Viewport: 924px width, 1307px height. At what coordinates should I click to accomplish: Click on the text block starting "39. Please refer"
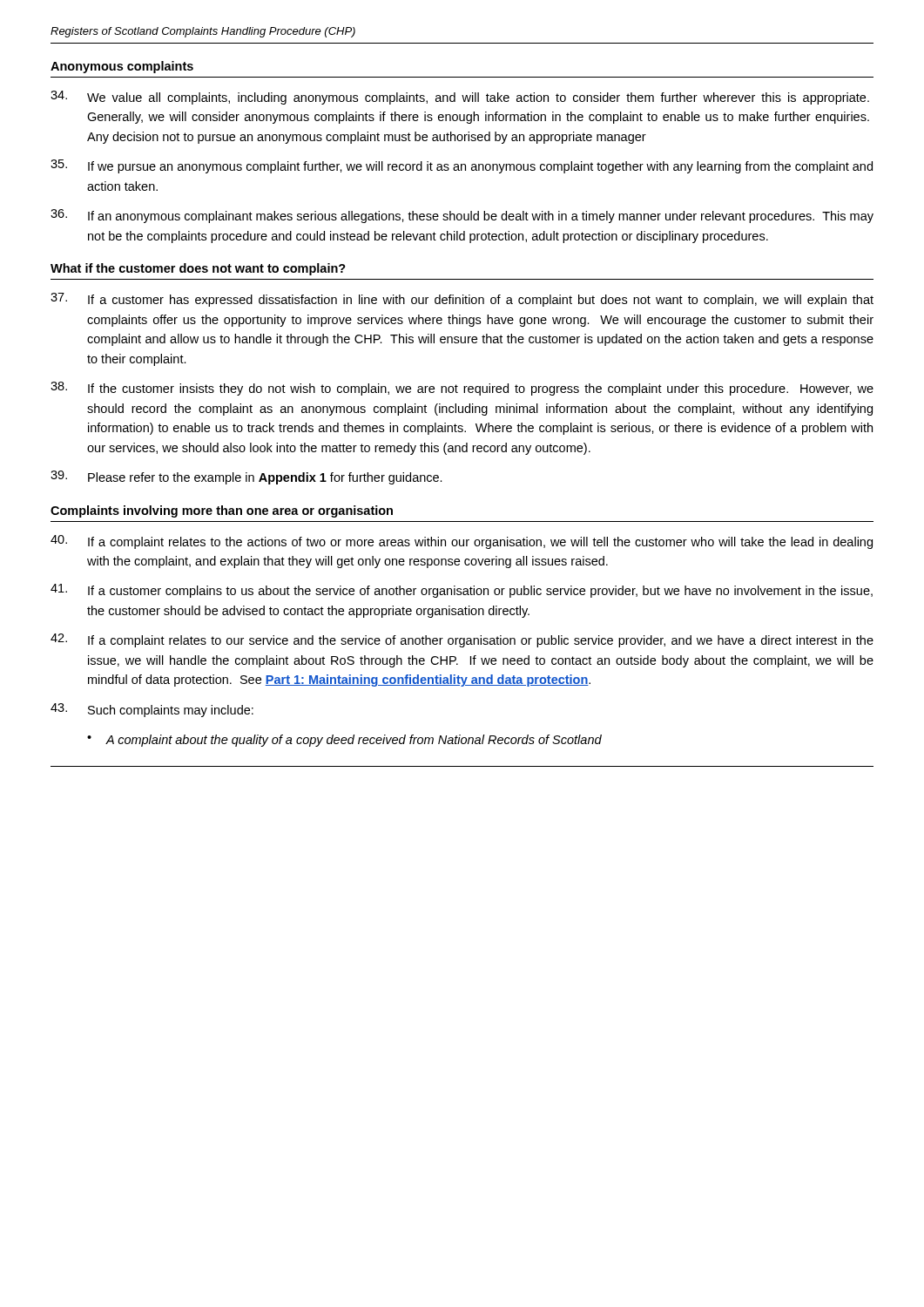(x=246, y=477)
